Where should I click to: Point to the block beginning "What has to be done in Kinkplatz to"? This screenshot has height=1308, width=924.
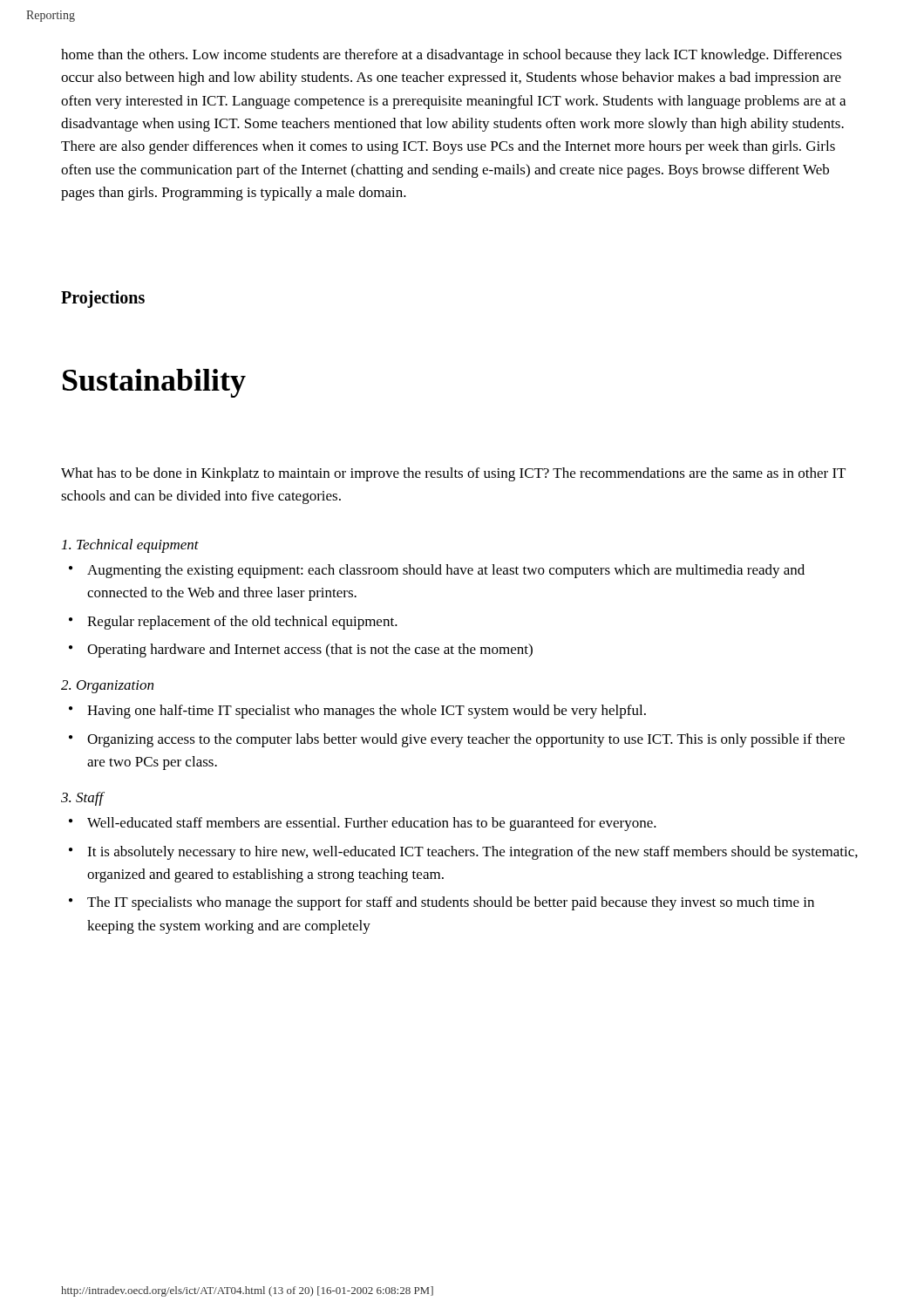click(453, 485)
